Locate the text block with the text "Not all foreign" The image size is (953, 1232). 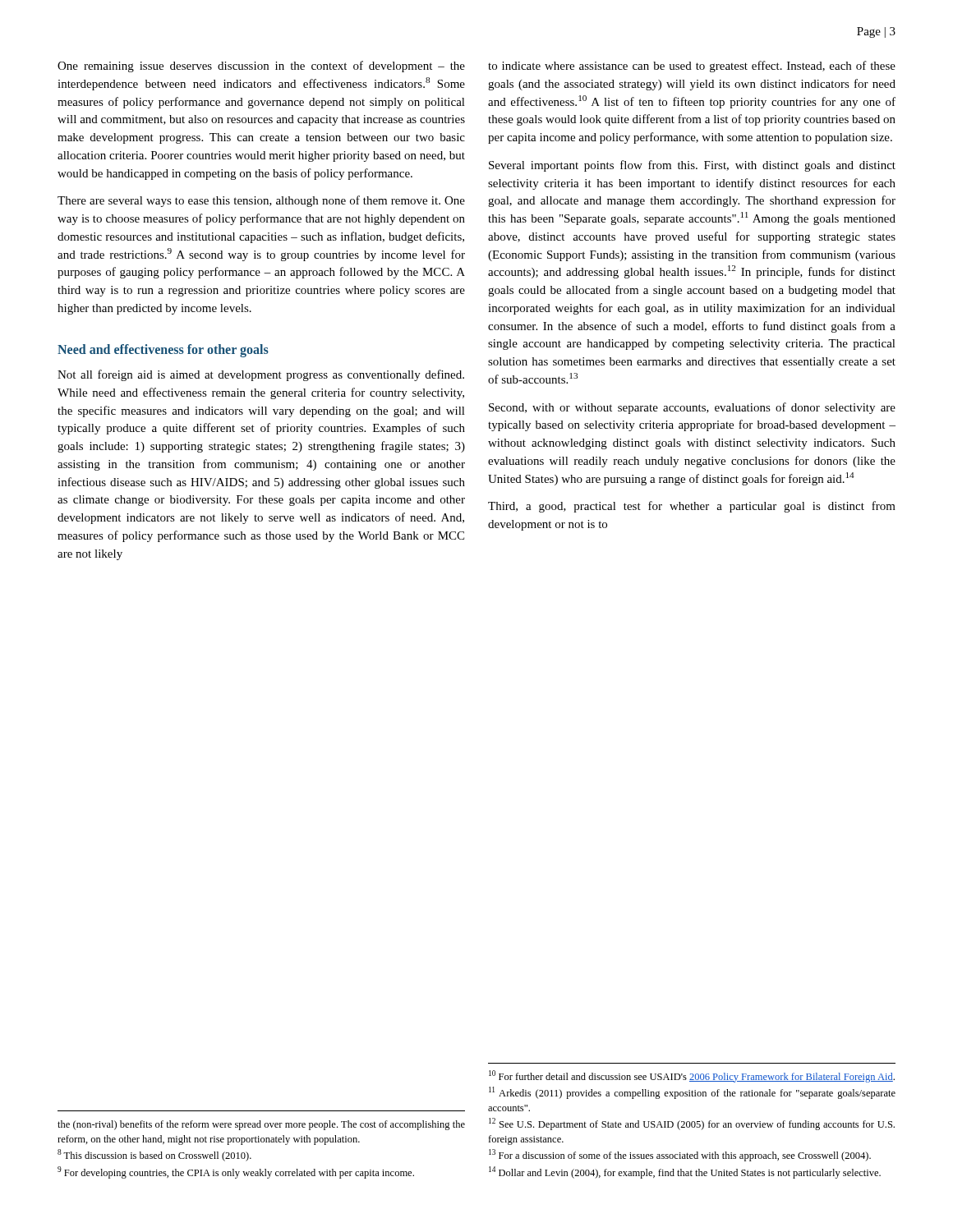pyautogui.click(x=261, y=464)
